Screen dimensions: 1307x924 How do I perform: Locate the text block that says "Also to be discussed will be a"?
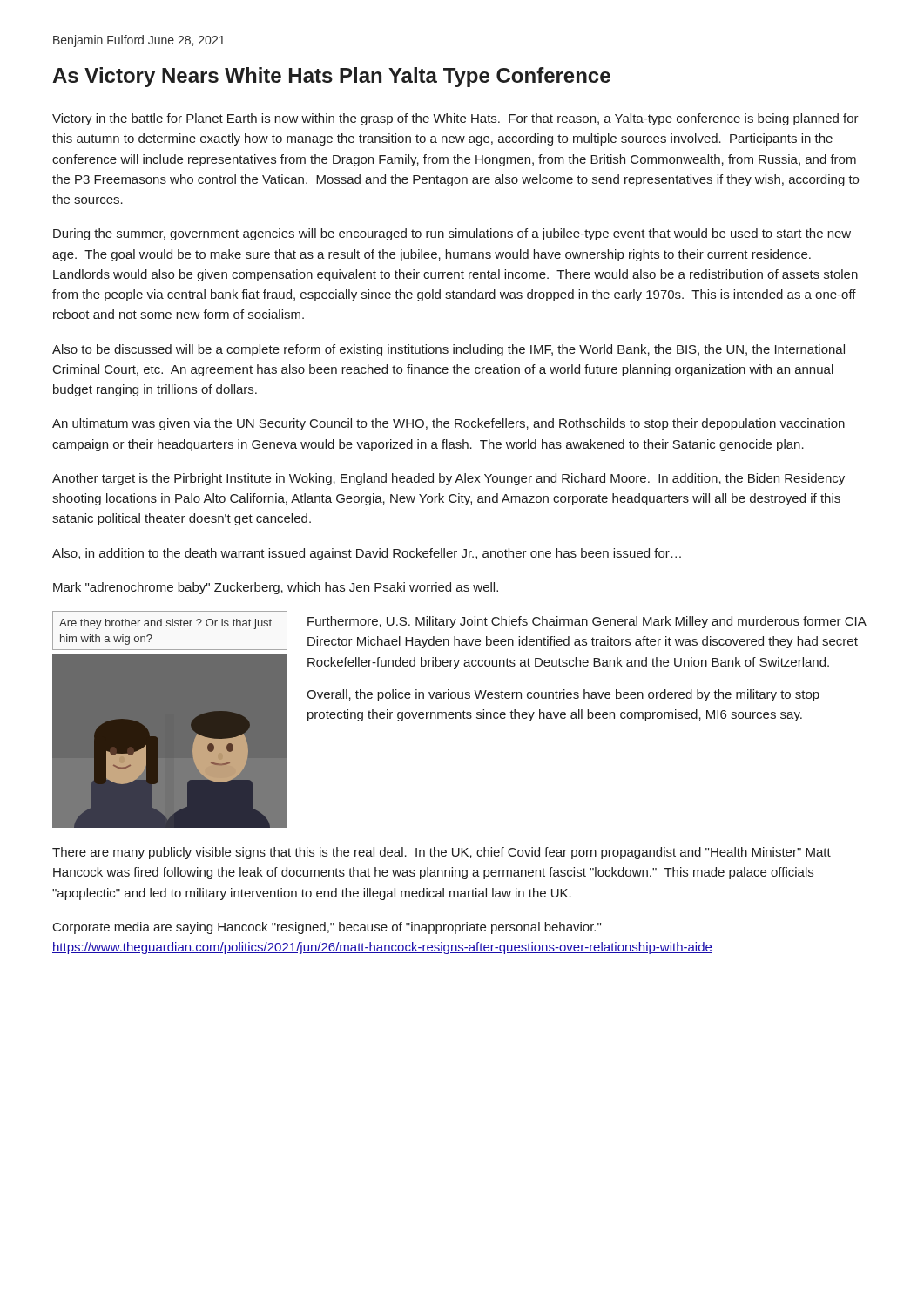pos(449,369)
